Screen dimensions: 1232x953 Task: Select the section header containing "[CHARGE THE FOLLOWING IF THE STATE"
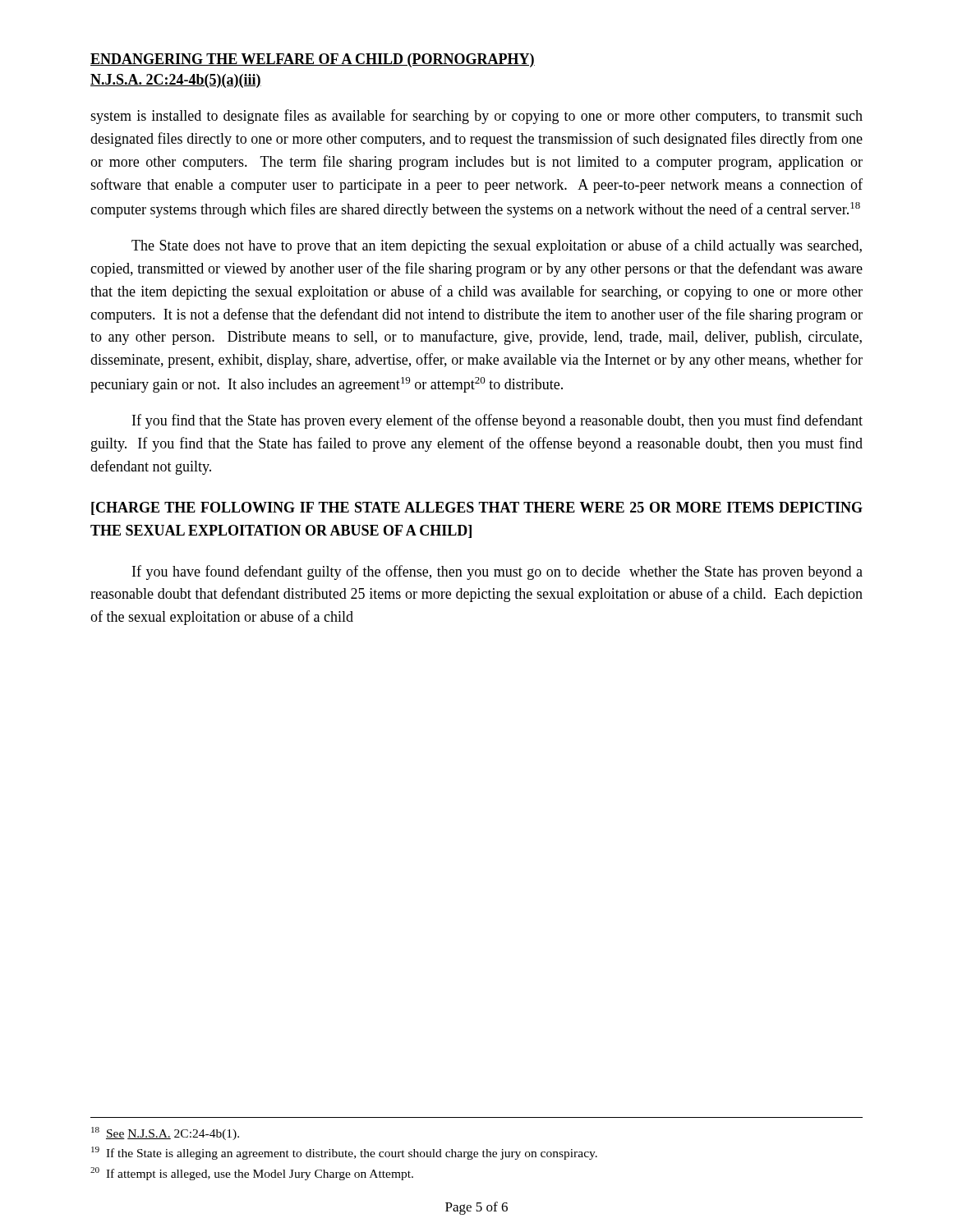476,519
